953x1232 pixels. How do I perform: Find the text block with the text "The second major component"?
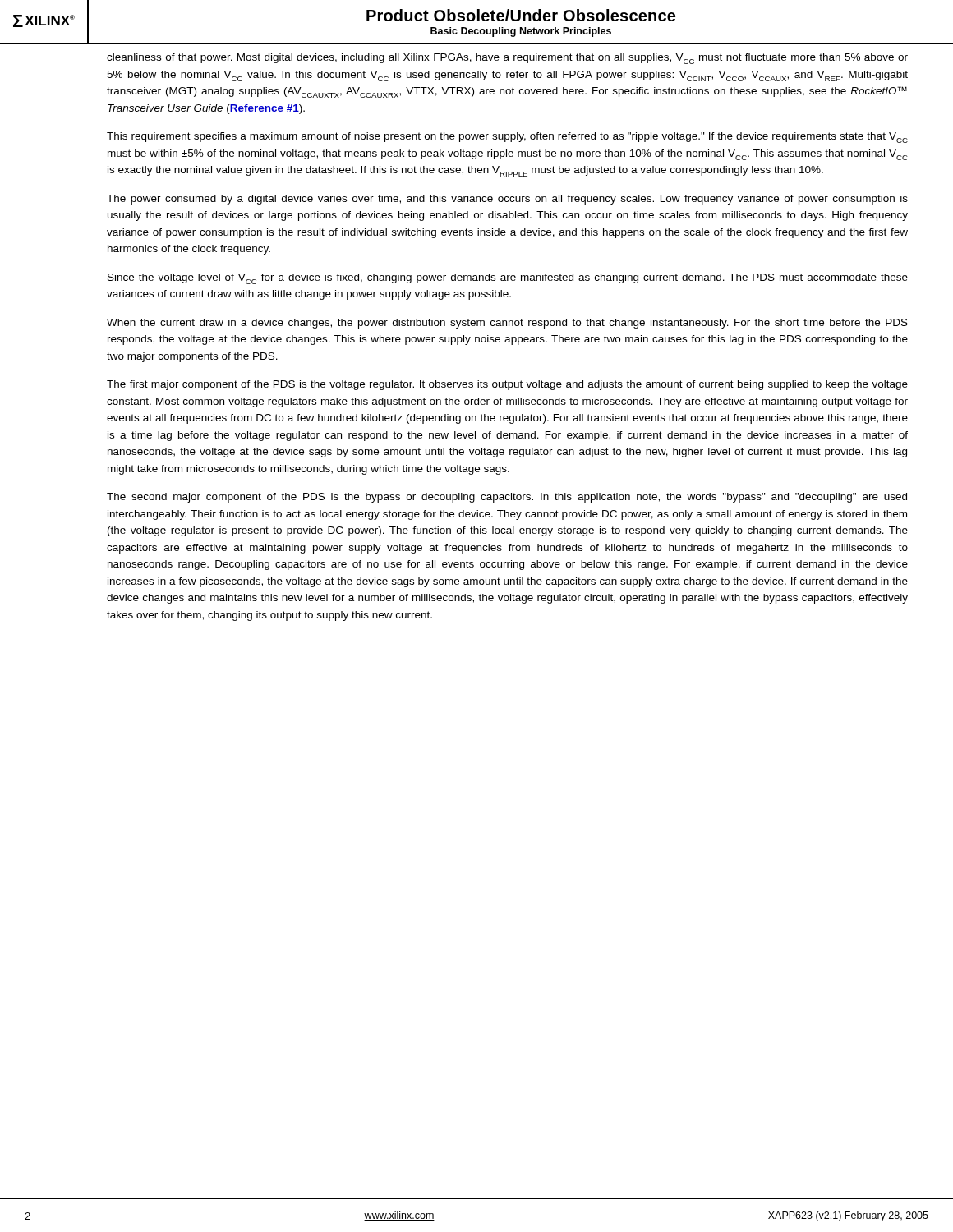[507, 556]
